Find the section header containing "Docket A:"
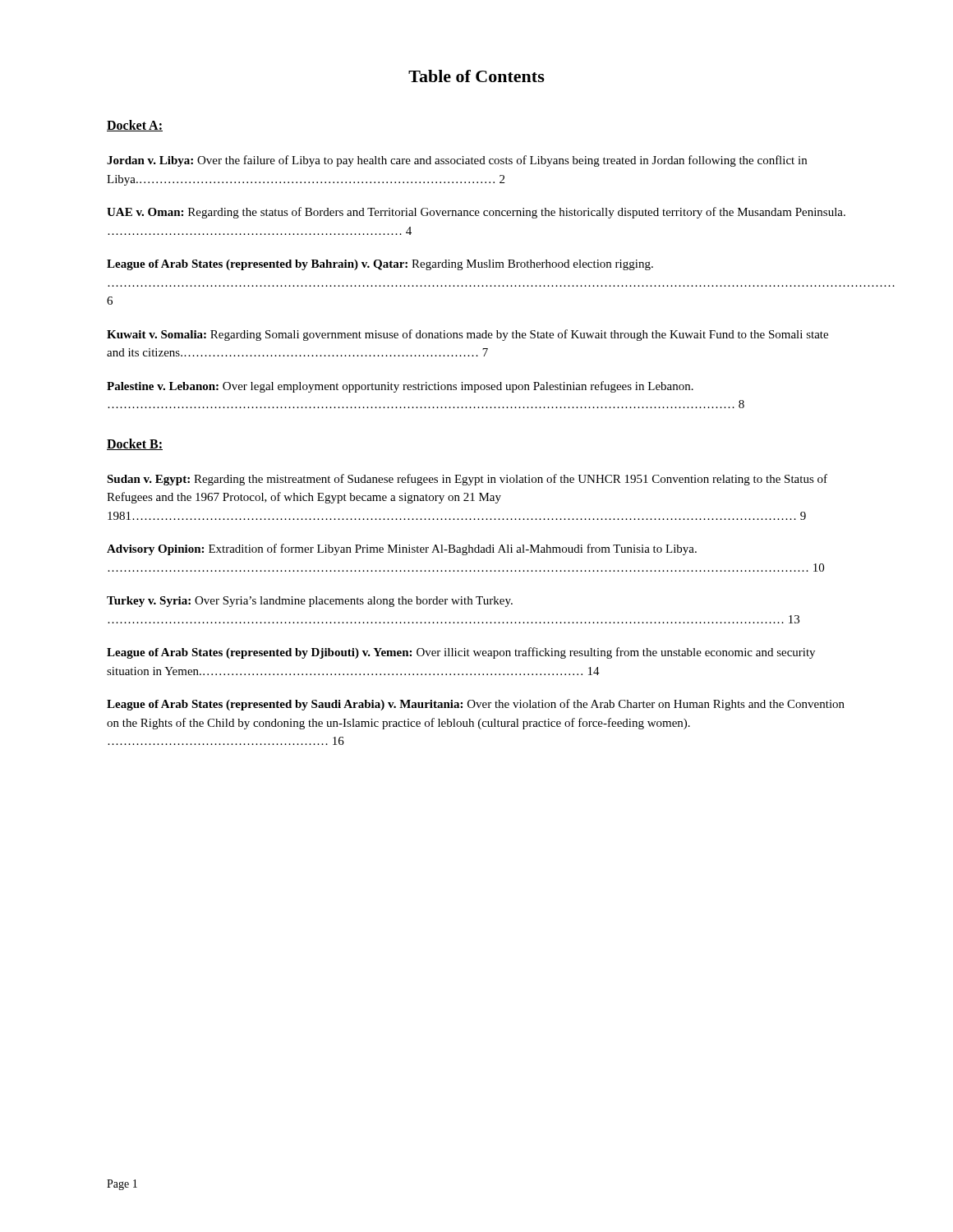Image resolution: width=953 pixels, height=1232 pixels. point(135,125)
